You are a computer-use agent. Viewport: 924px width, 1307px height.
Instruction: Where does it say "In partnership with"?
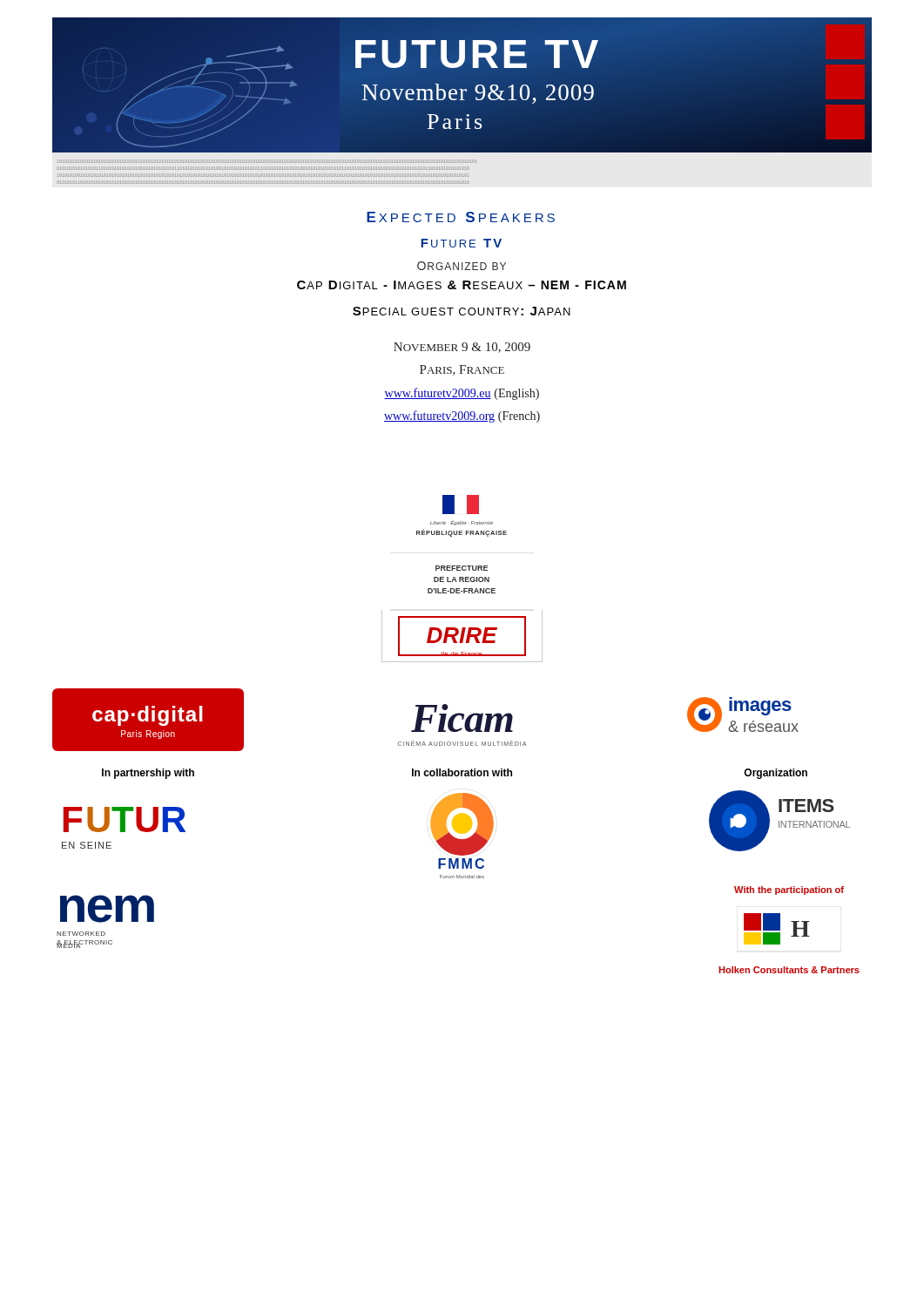point(148,773)
